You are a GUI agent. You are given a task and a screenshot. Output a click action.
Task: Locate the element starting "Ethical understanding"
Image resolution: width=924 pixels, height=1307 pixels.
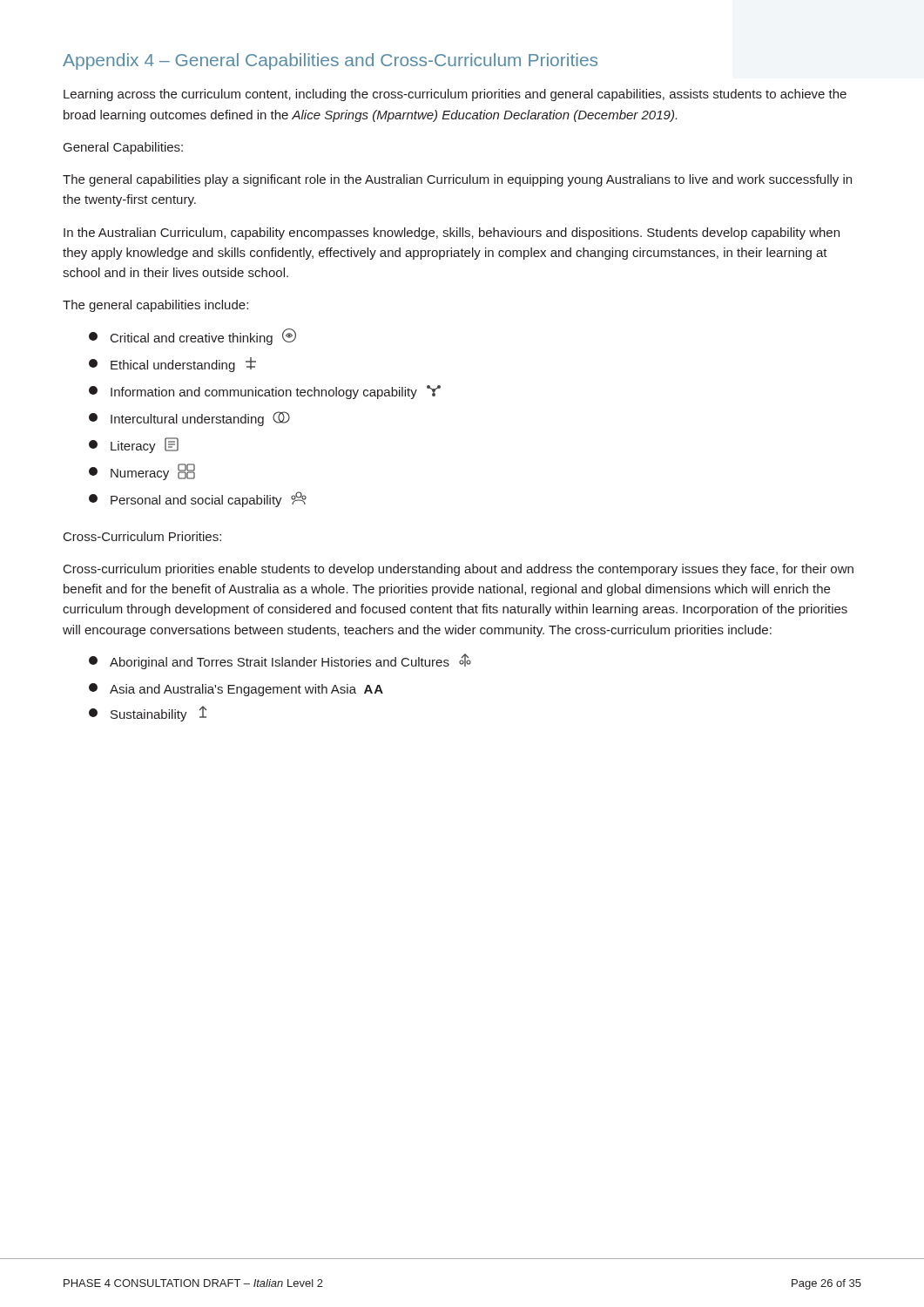pos(174,365)
